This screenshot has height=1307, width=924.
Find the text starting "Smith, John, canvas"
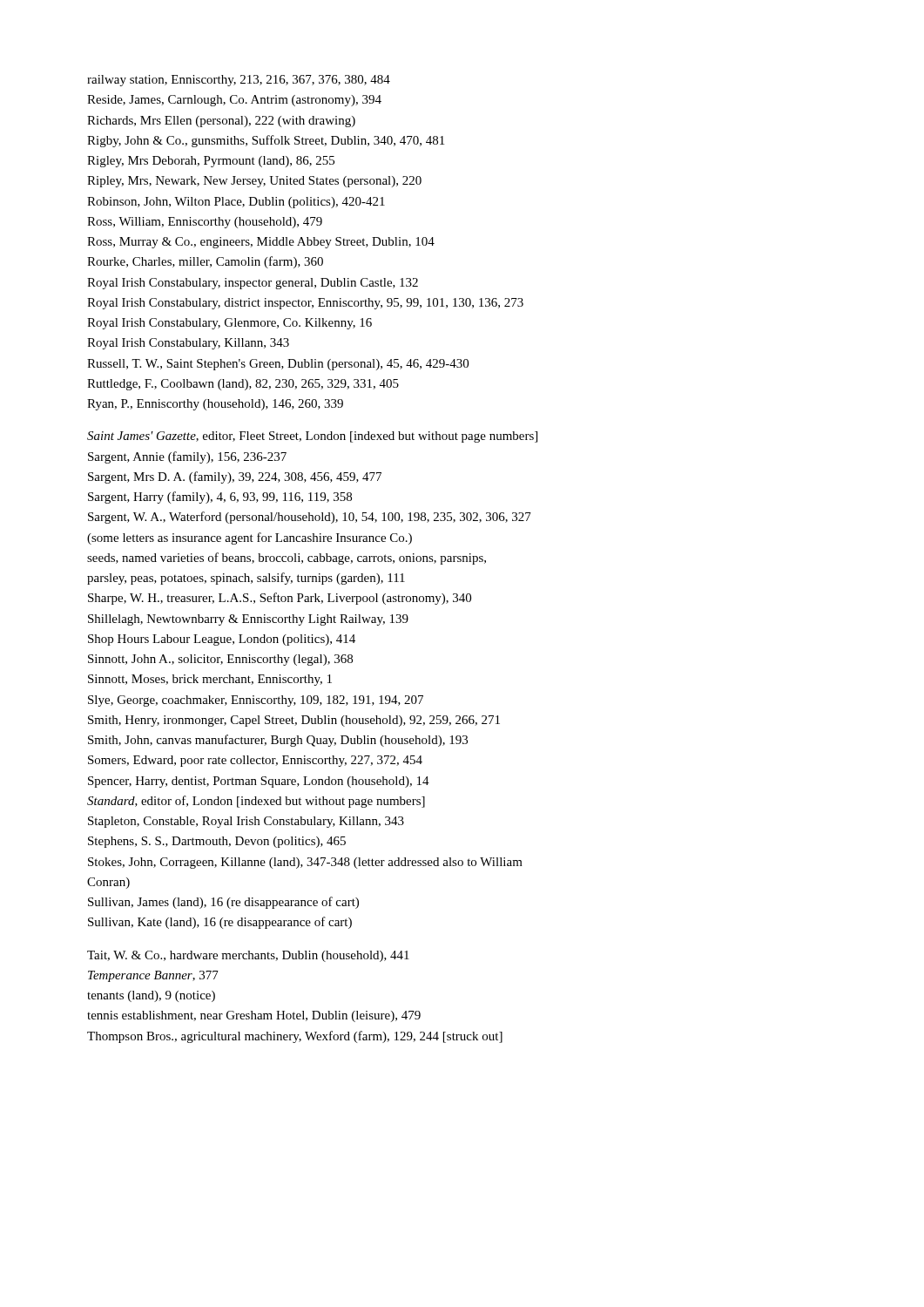point(278,740)
